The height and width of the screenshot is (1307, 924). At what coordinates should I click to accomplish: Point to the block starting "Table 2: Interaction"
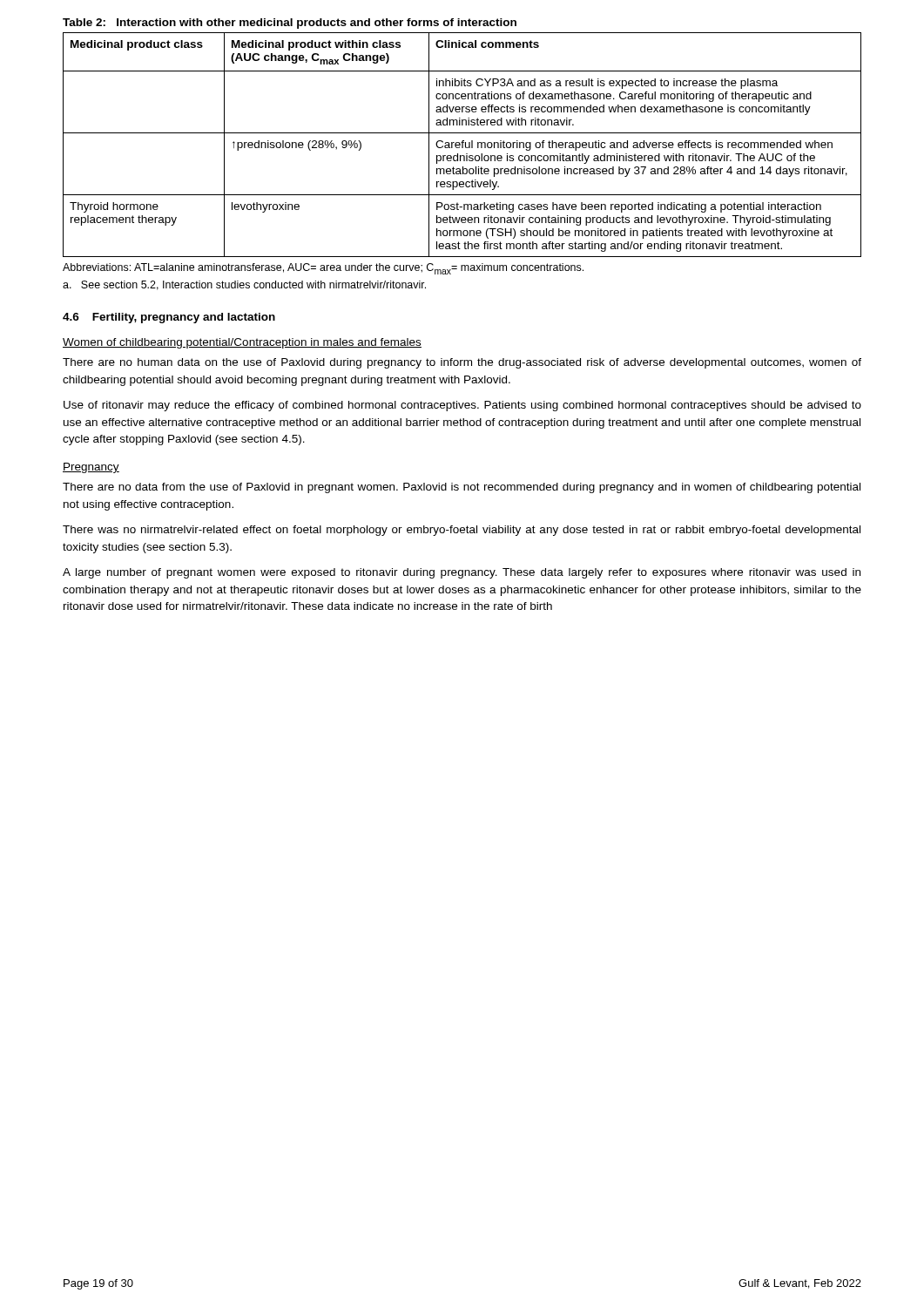(290, 22)
